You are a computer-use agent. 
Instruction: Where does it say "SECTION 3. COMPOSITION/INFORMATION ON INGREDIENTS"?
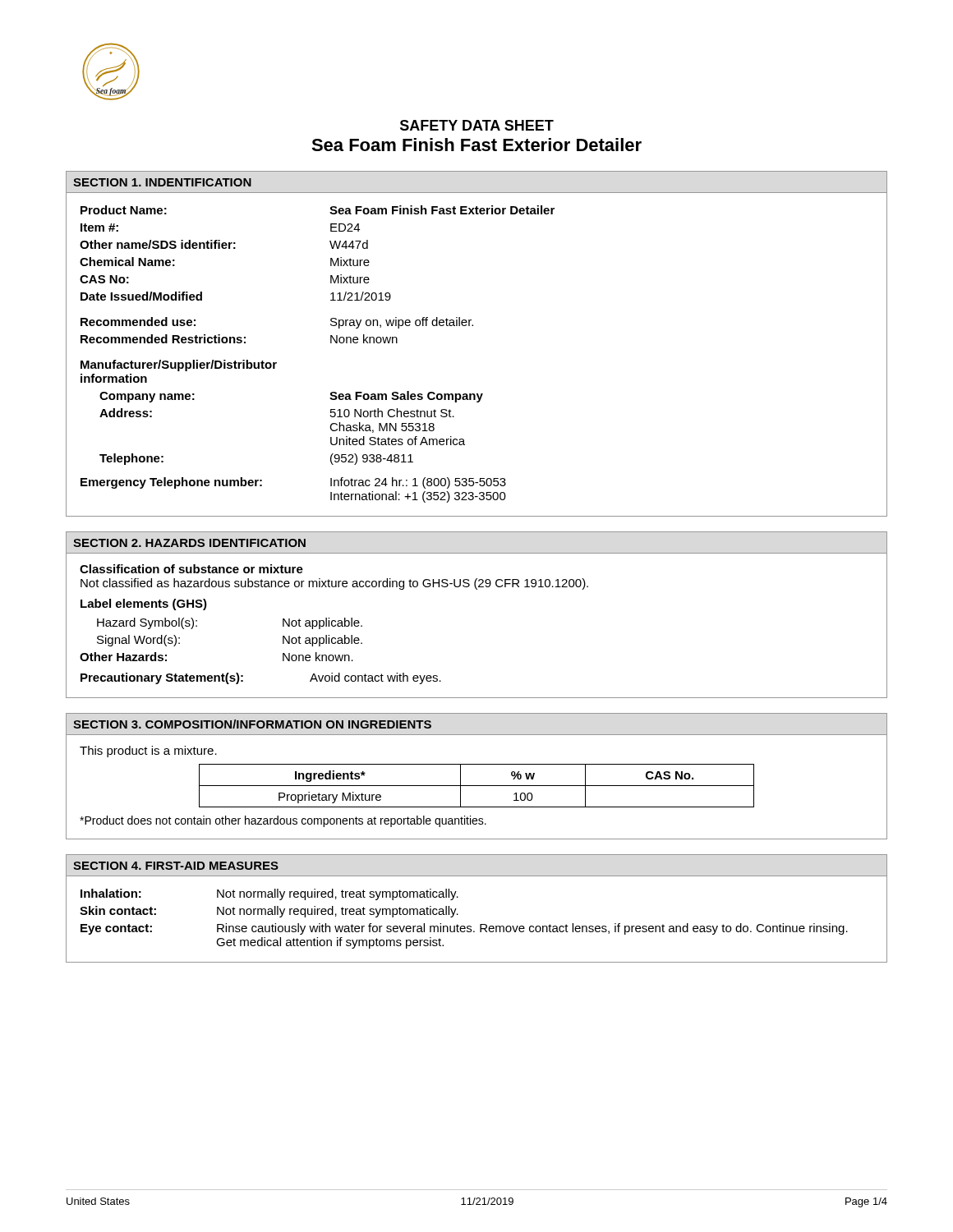coord(252,724)
